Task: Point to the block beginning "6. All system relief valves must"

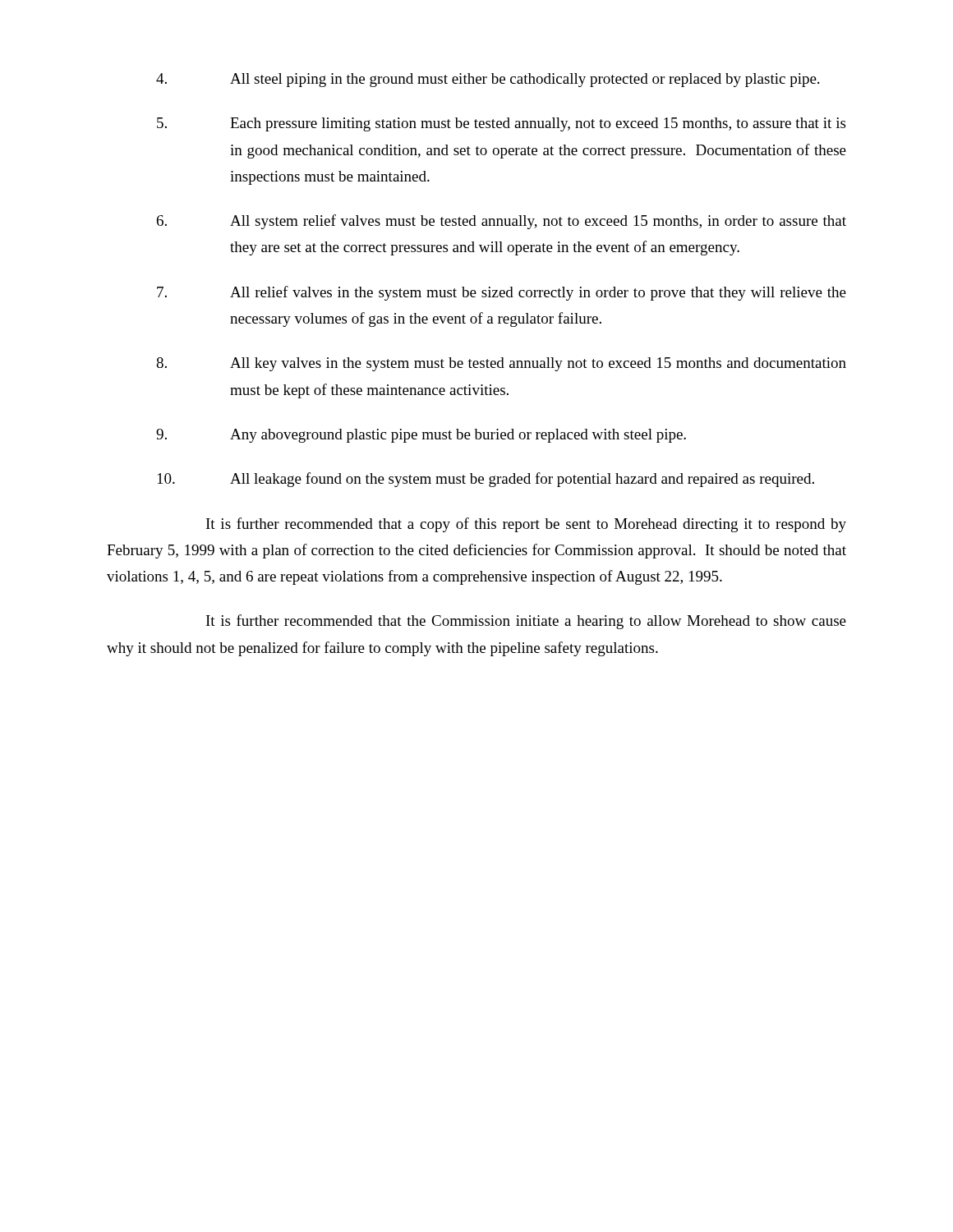Action: click(476, 235)
